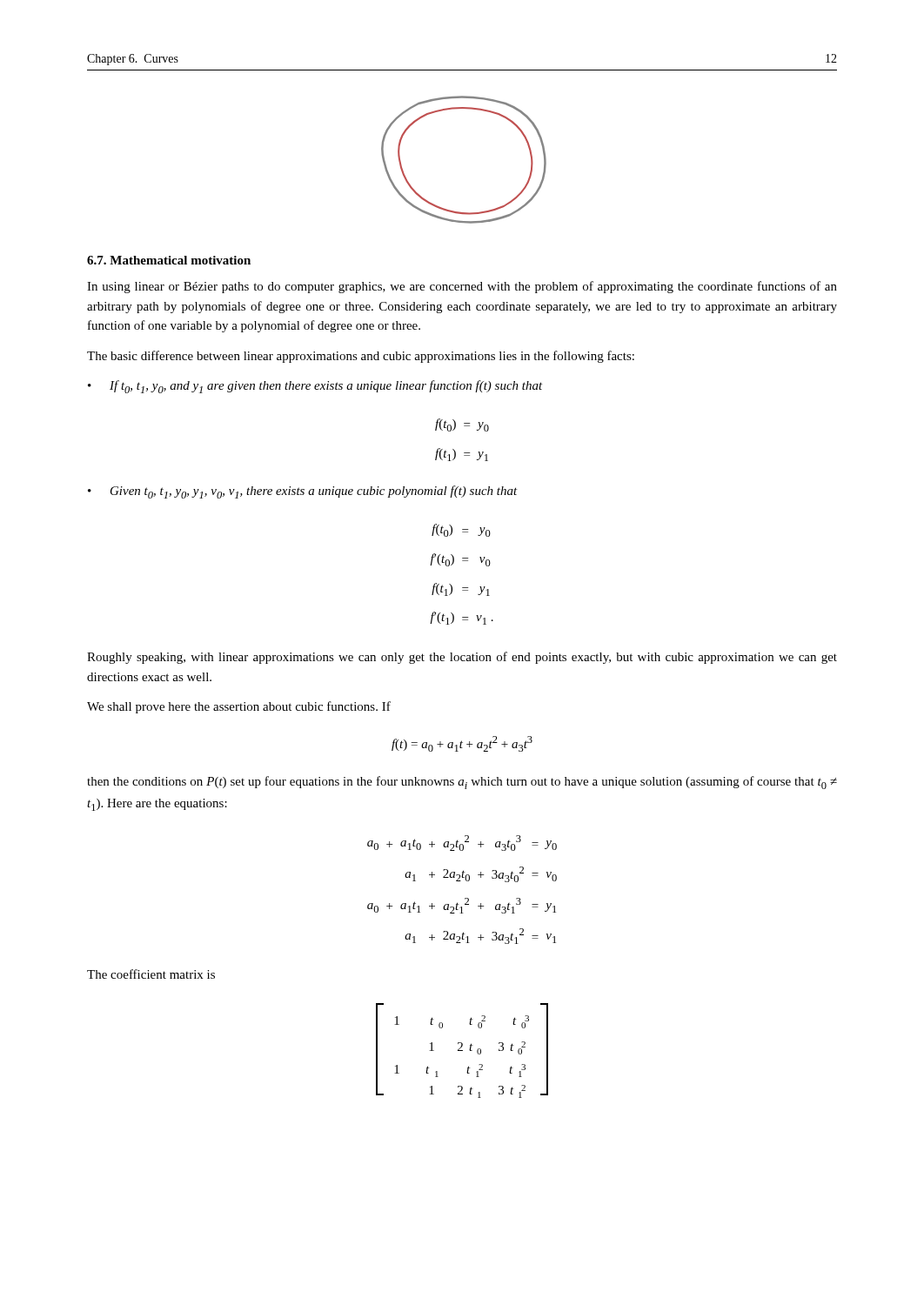Find the formula on this page that starts "f(t) = a0 + a1t +"
The height and width of the screenshot is (1305, 924).
pos(462,743)
